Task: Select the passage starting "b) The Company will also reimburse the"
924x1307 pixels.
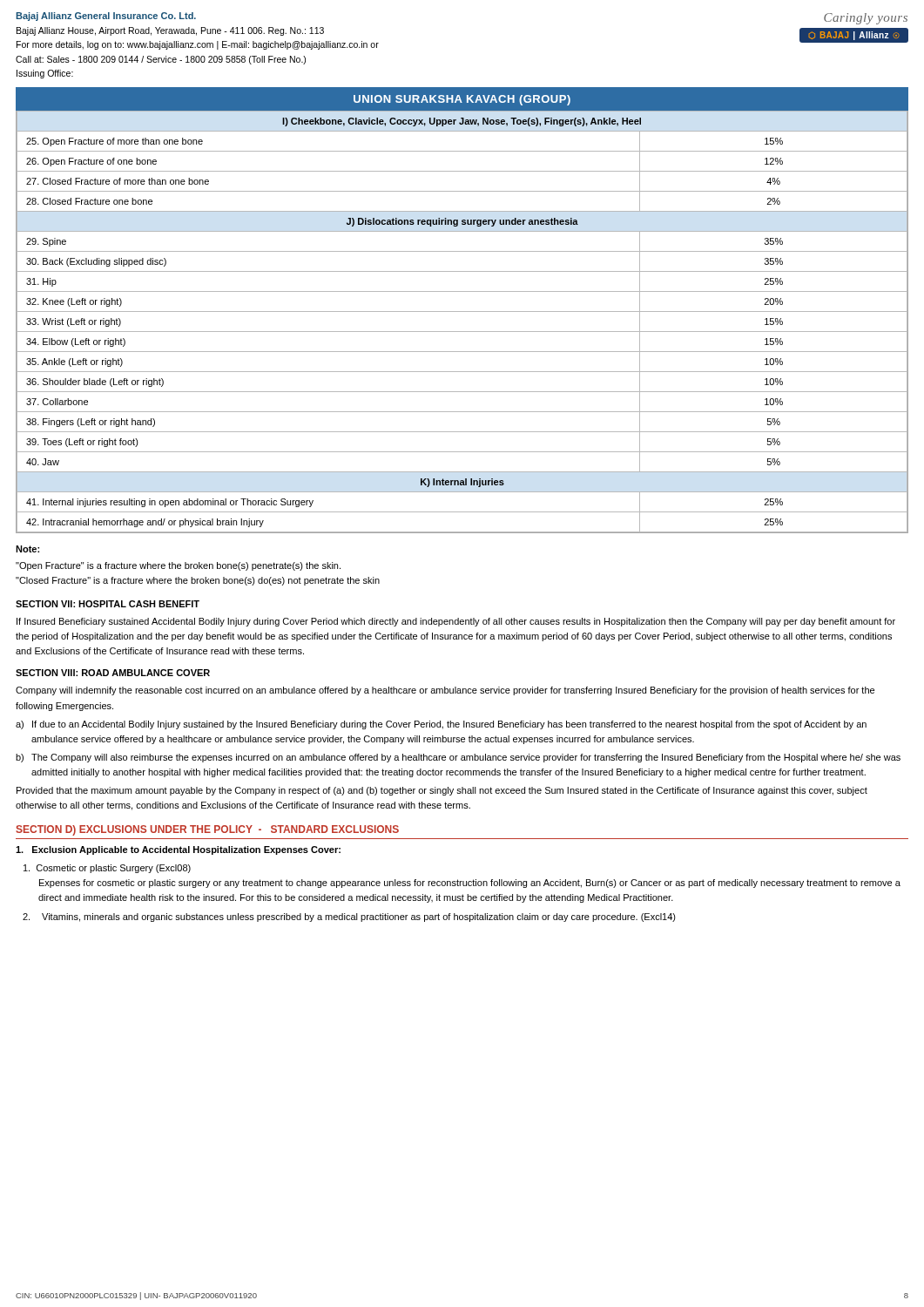Action: pos(462,765)
